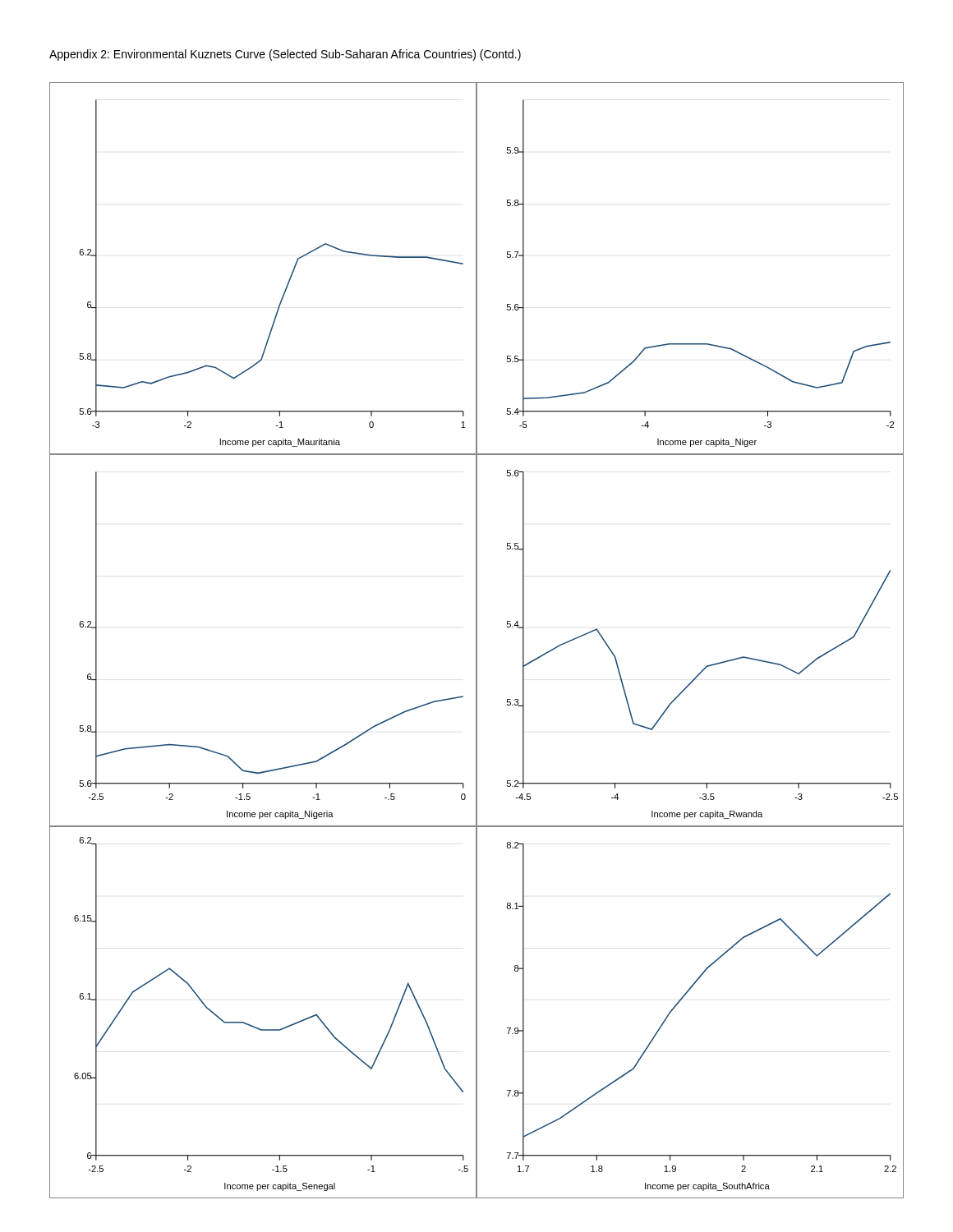Where is the caption that starts "Appendix 2: Environmental"?
This screenshot has height=1232, width=953.
285,54
